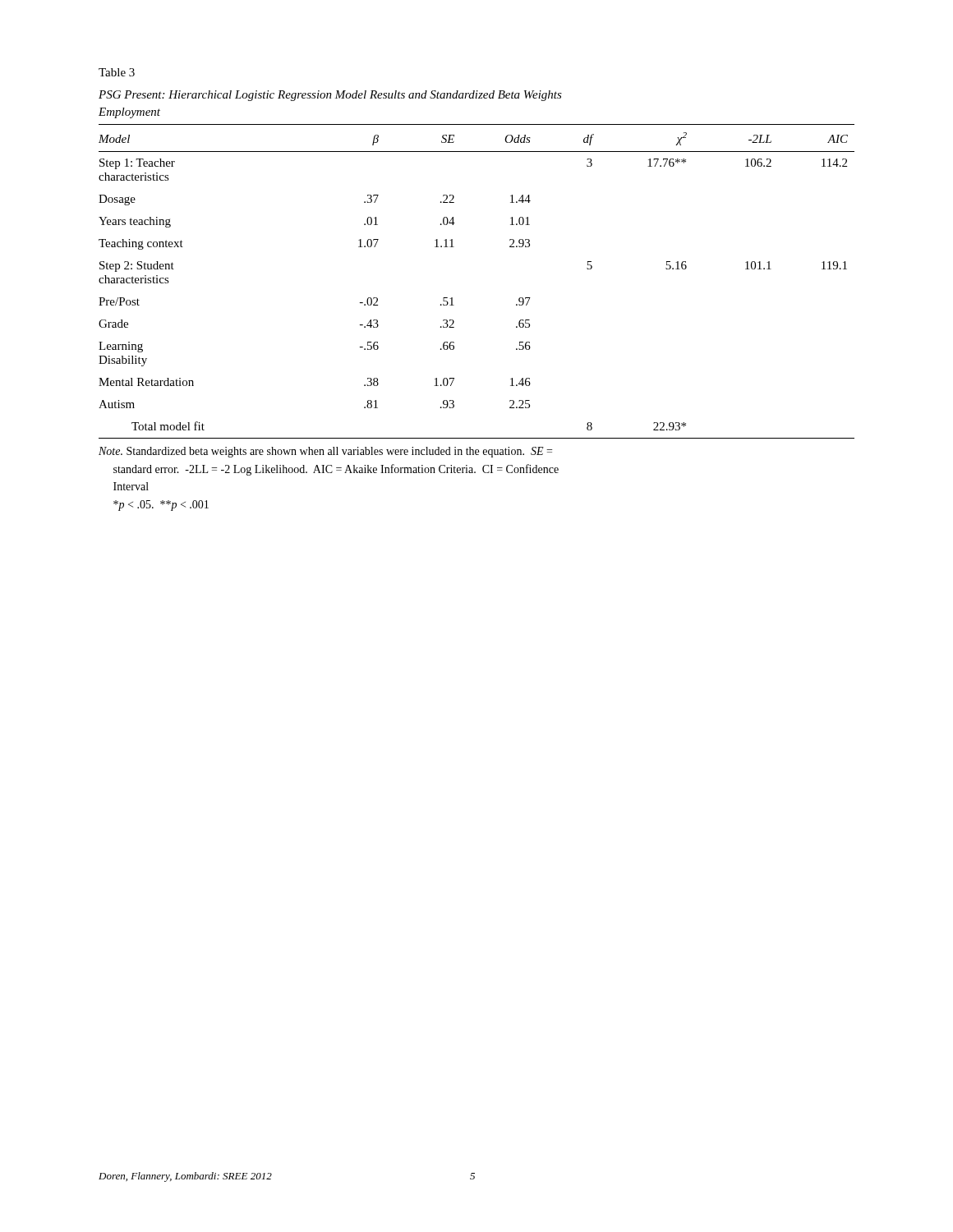Find the table
This screenshot has height=1232, width=953.
[476, 281]
